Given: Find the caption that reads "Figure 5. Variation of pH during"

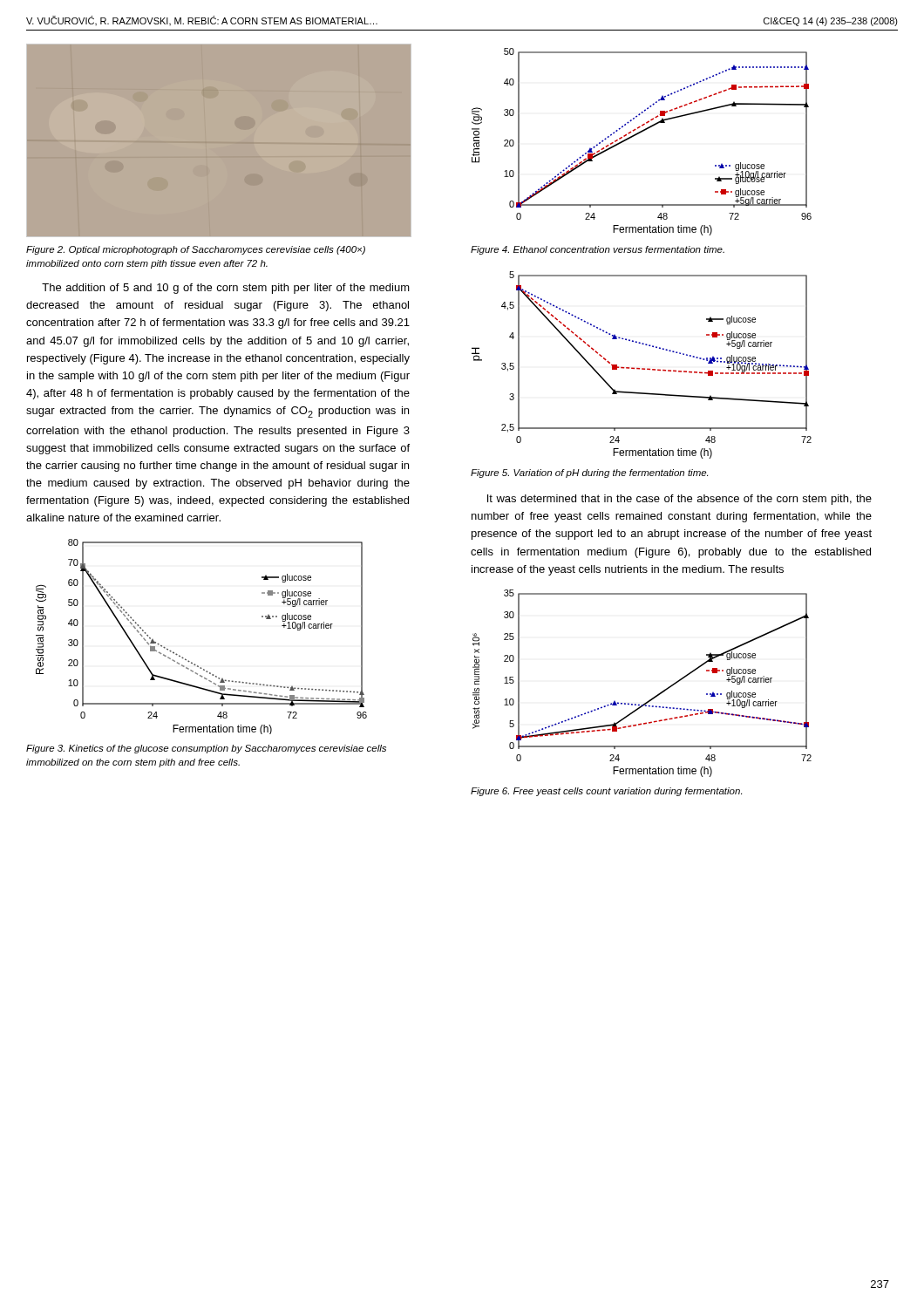Looking at the screenshot, I should [590, 473].
